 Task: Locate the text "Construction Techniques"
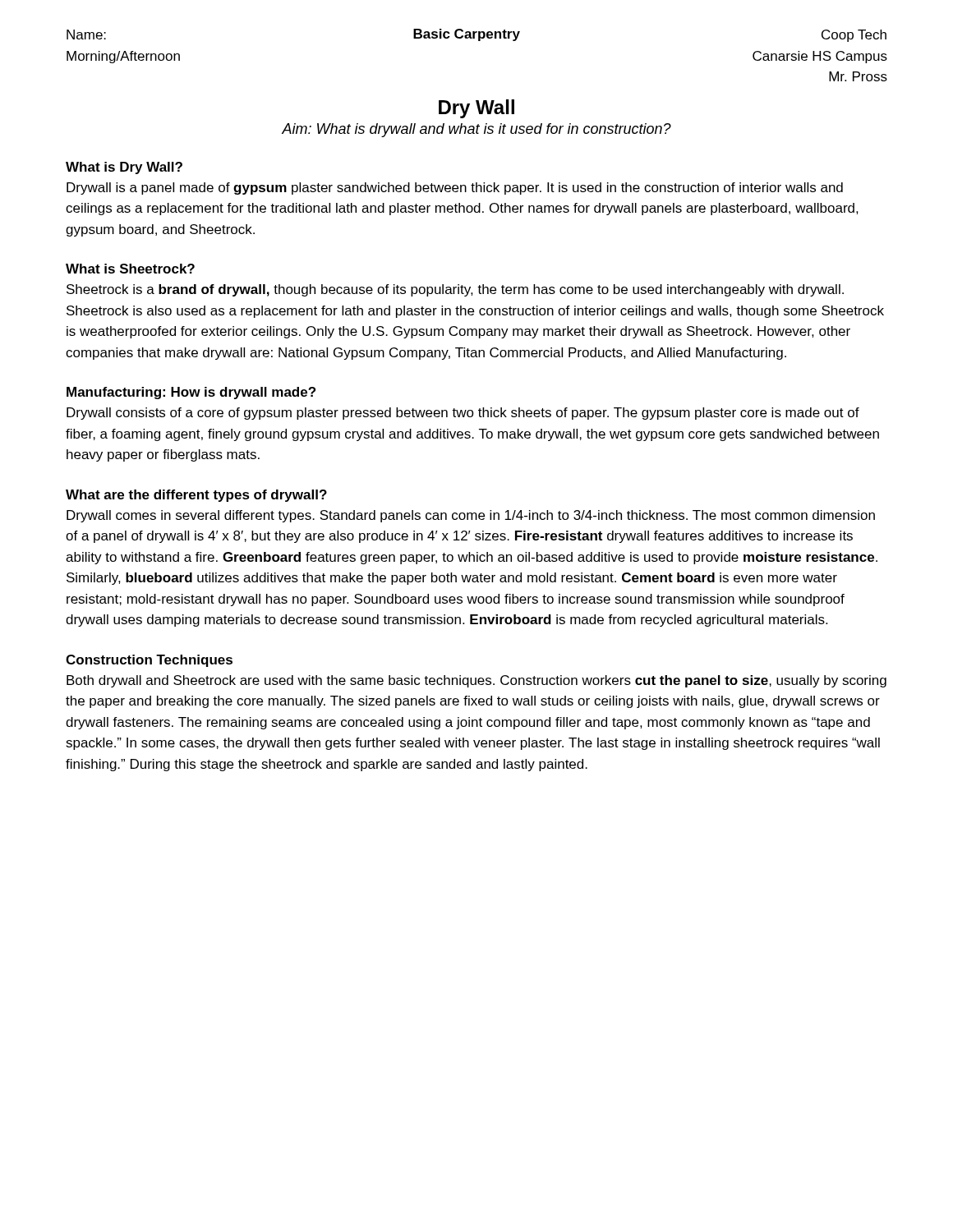(x=149, y=660)
